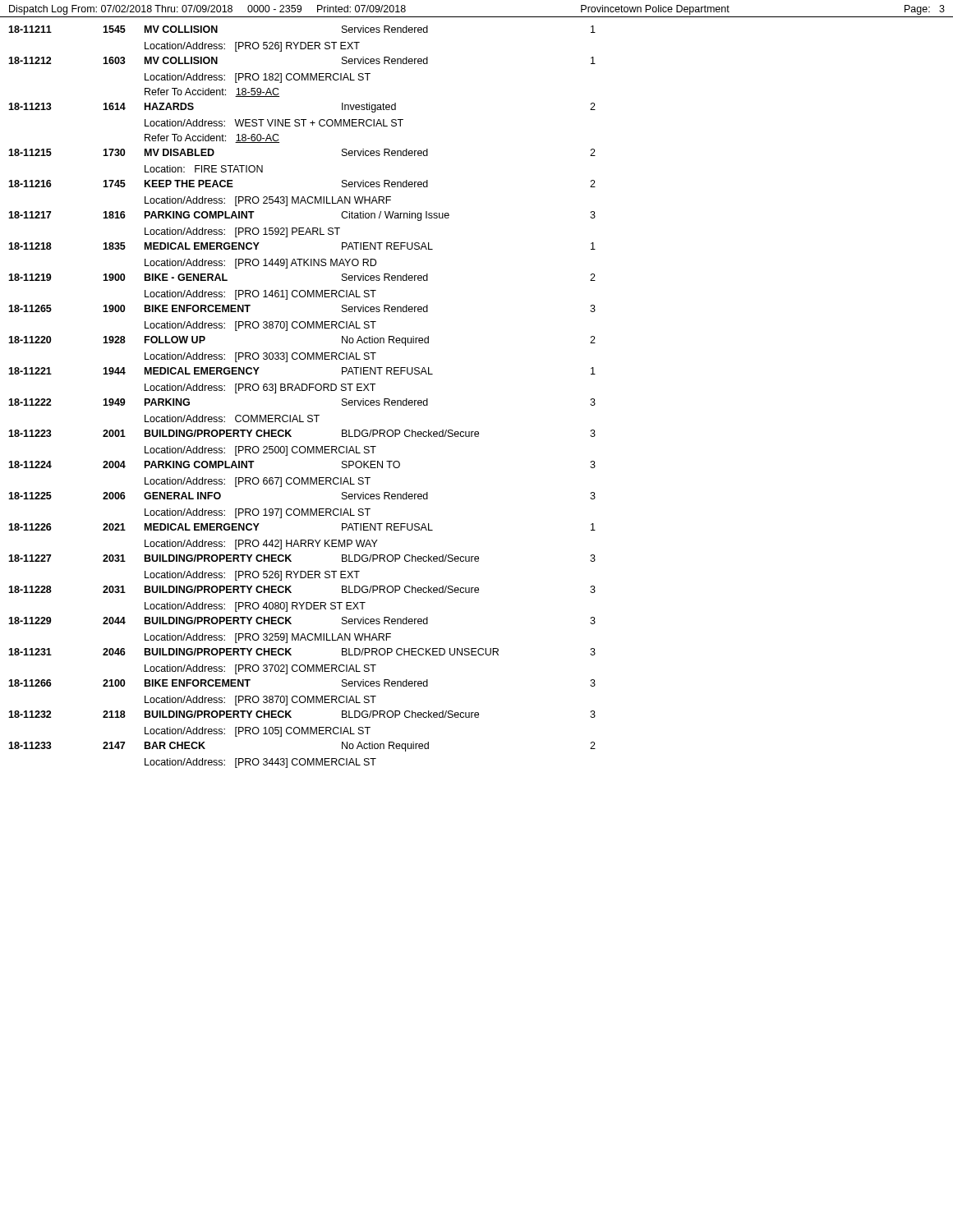953x1232 pixels.
Task: Click the passage that begins "18-11231 2046 BUILDING/PROPERTY CHECK BLD/PROP CHECKED UNSECUR"
Action: (x=476, y=660)
